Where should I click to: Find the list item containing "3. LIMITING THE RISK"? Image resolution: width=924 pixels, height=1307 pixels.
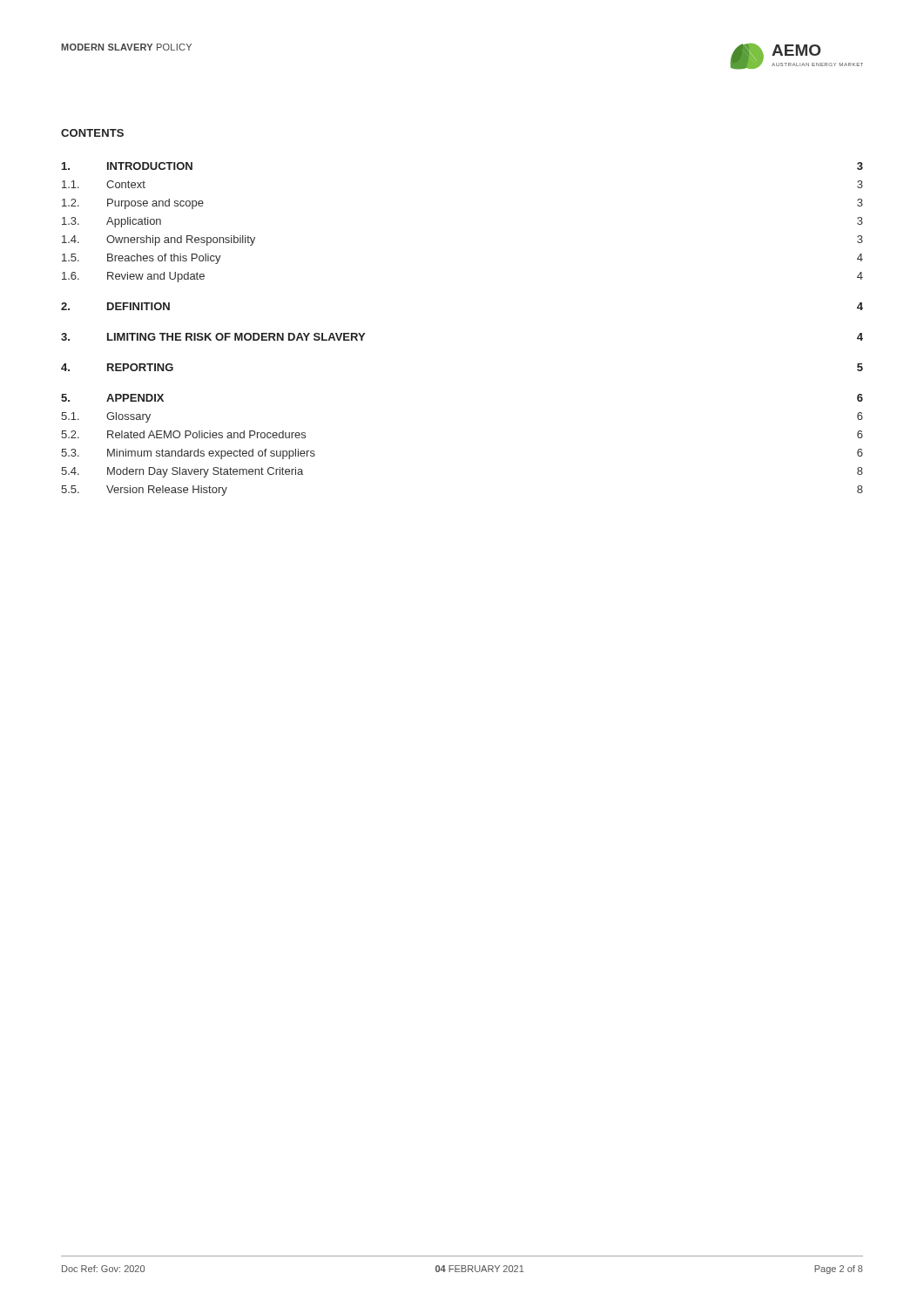(64, 337)
